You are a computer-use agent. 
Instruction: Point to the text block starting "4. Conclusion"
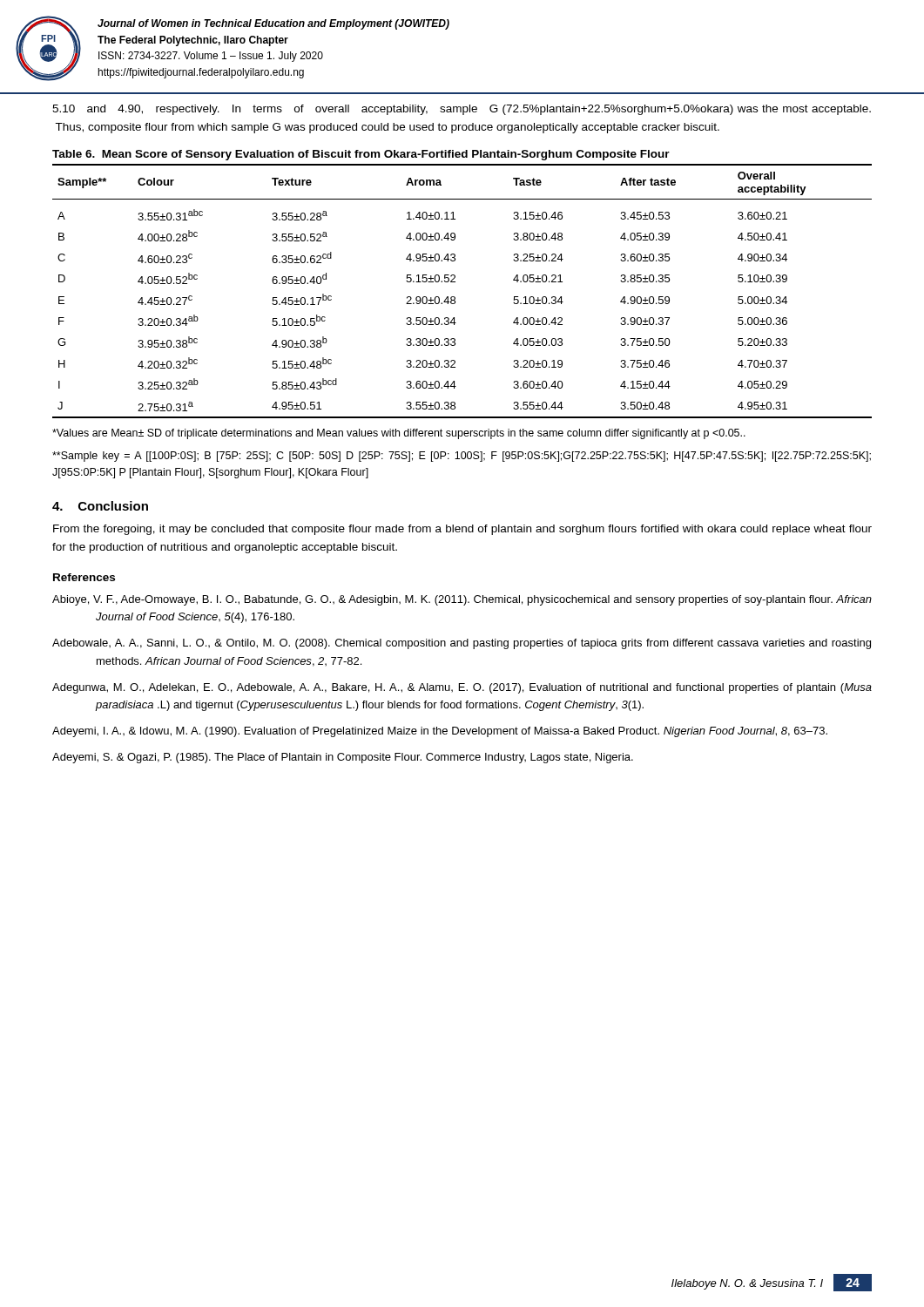[x=101, y=506]
